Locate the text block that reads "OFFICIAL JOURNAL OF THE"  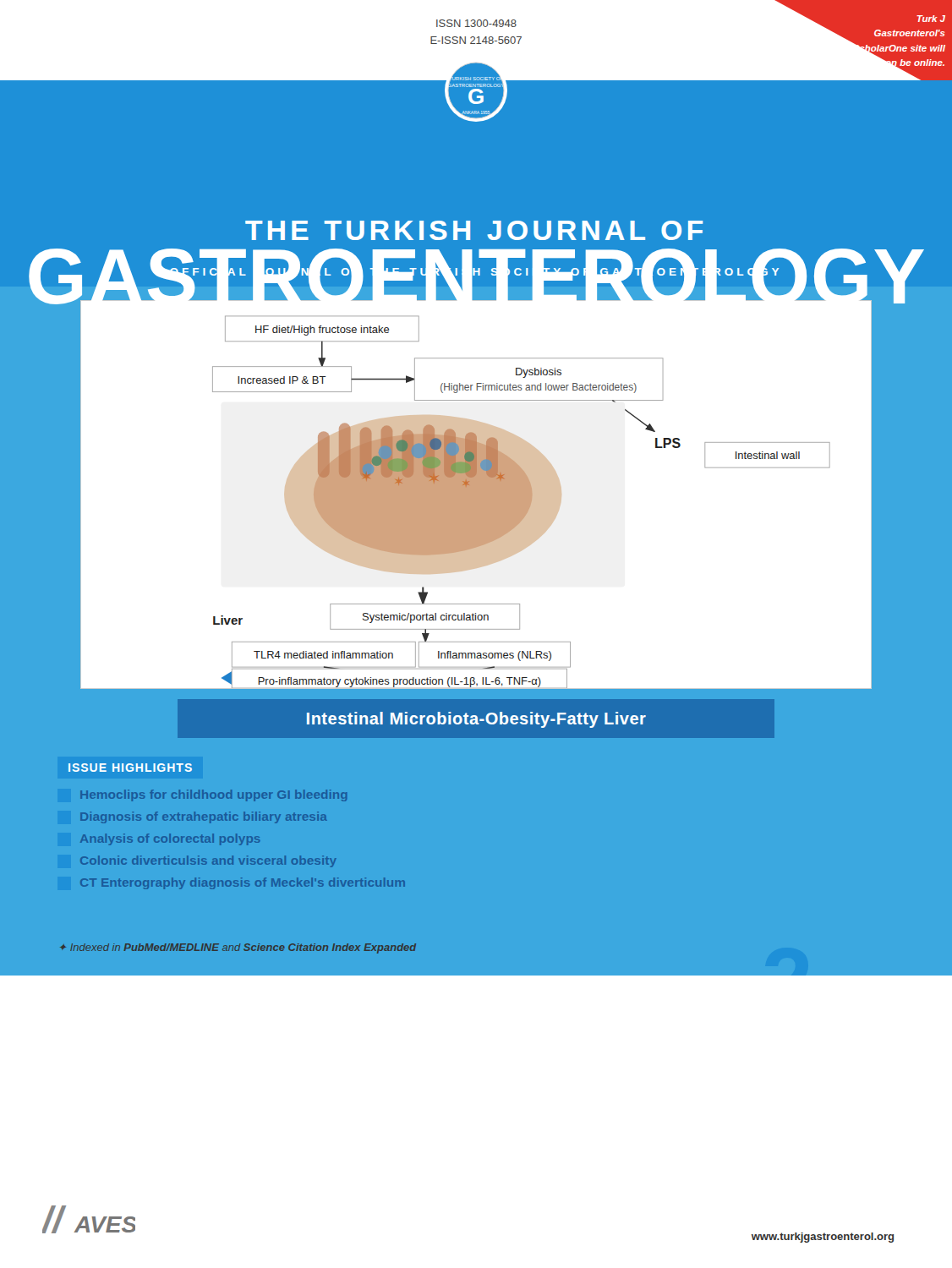[x=476, y=271]
